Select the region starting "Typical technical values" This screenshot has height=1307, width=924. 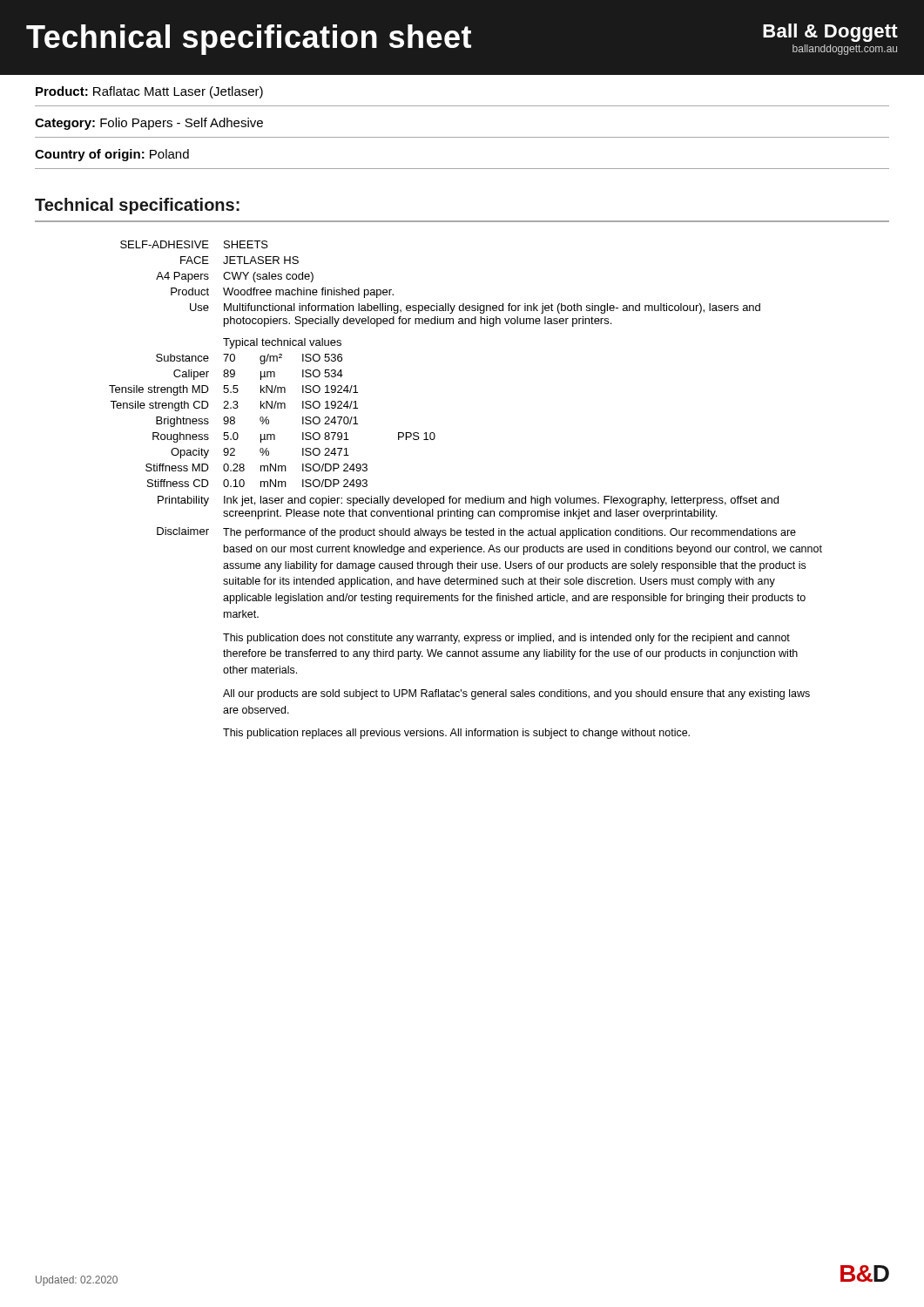282,343
